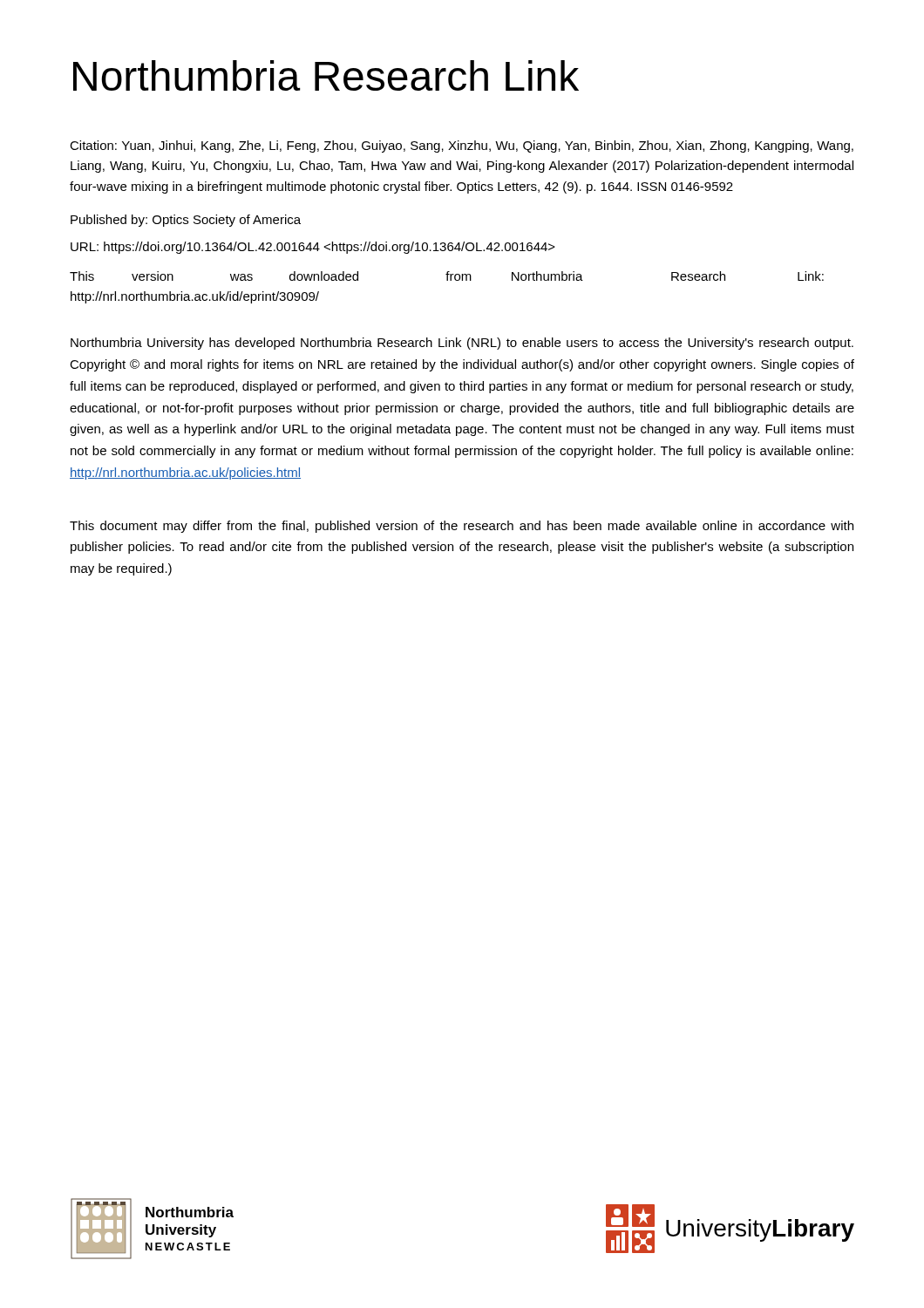
Task: Where is the passage that starts "This version was downloaded from Northumbria"?
Action: pyautogui.click(x=462, y=286)
